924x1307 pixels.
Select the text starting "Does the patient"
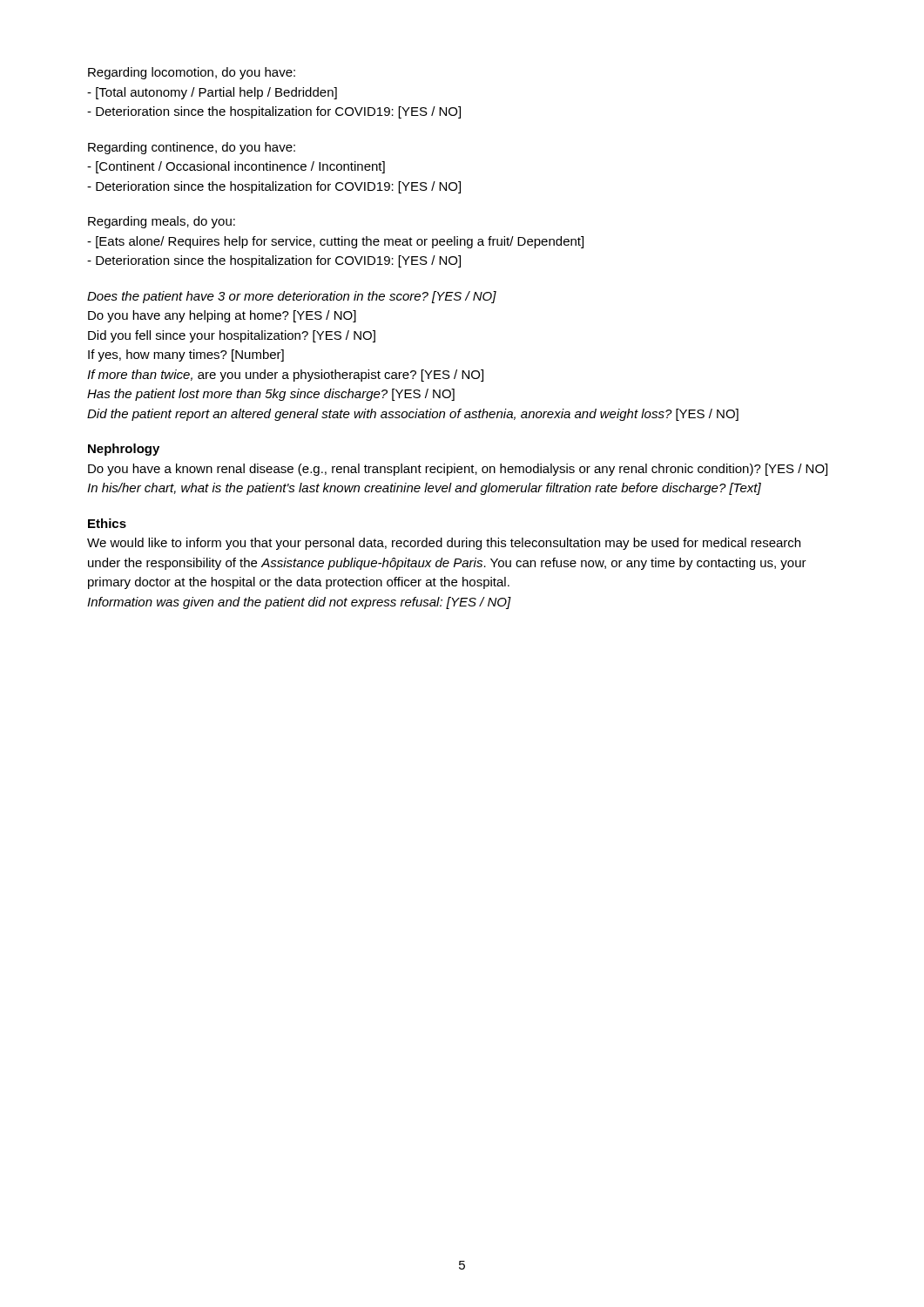click(x=292, y=297)
